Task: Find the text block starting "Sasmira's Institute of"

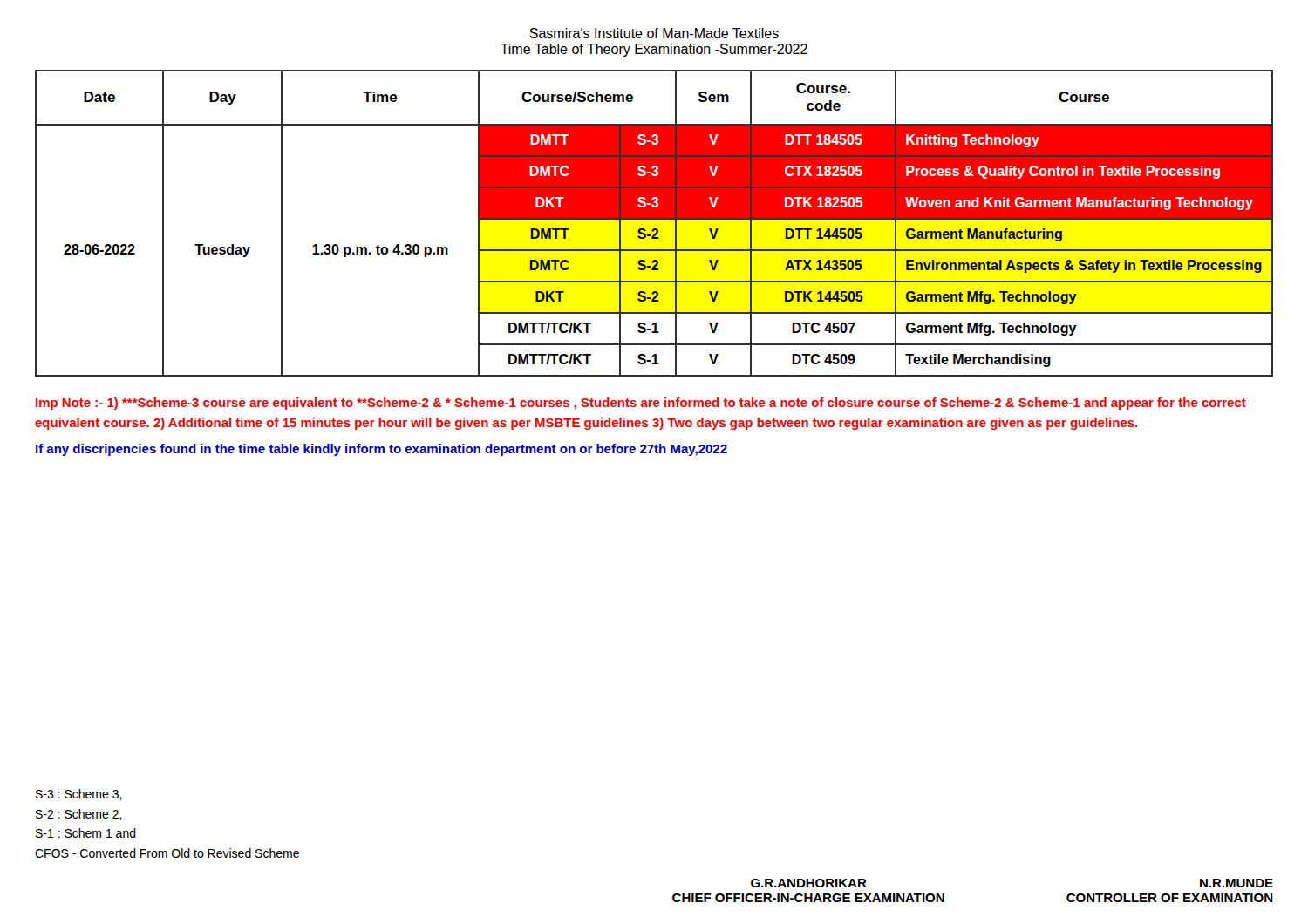Action: (x=654, y=42)
